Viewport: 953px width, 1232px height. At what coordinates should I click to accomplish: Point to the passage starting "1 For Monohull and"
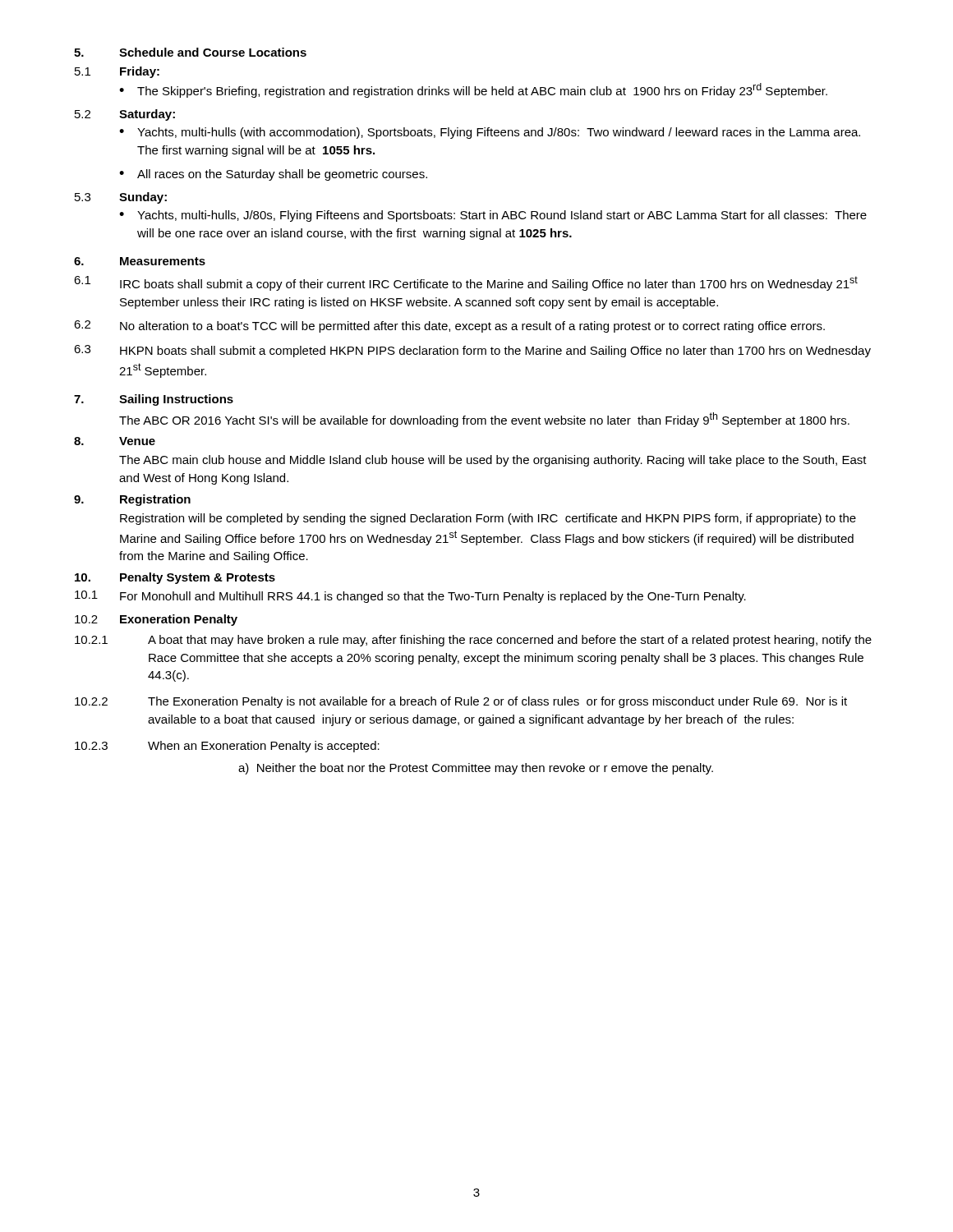476,596
